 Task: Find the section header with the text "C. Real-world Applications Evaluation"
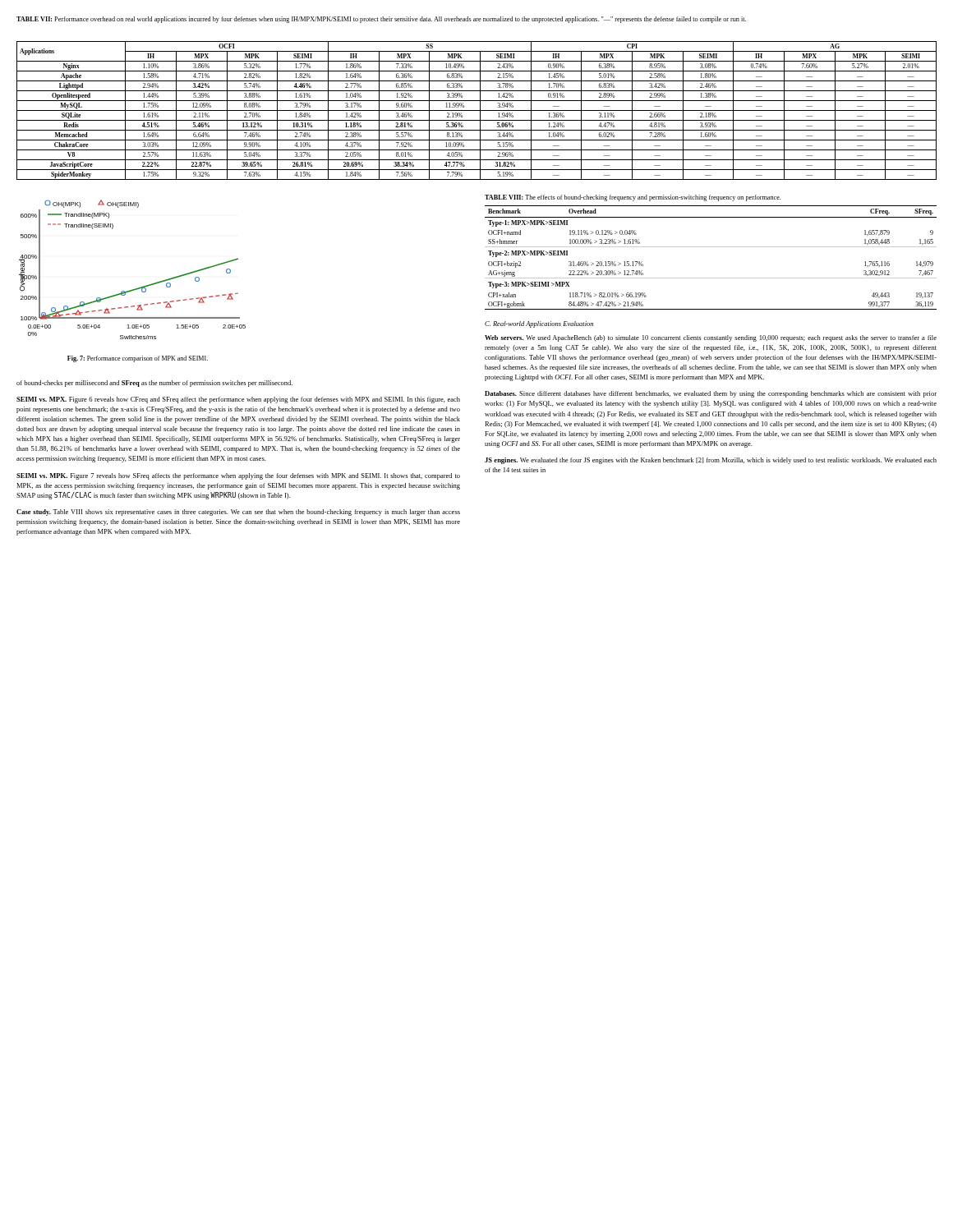[539, 324]
